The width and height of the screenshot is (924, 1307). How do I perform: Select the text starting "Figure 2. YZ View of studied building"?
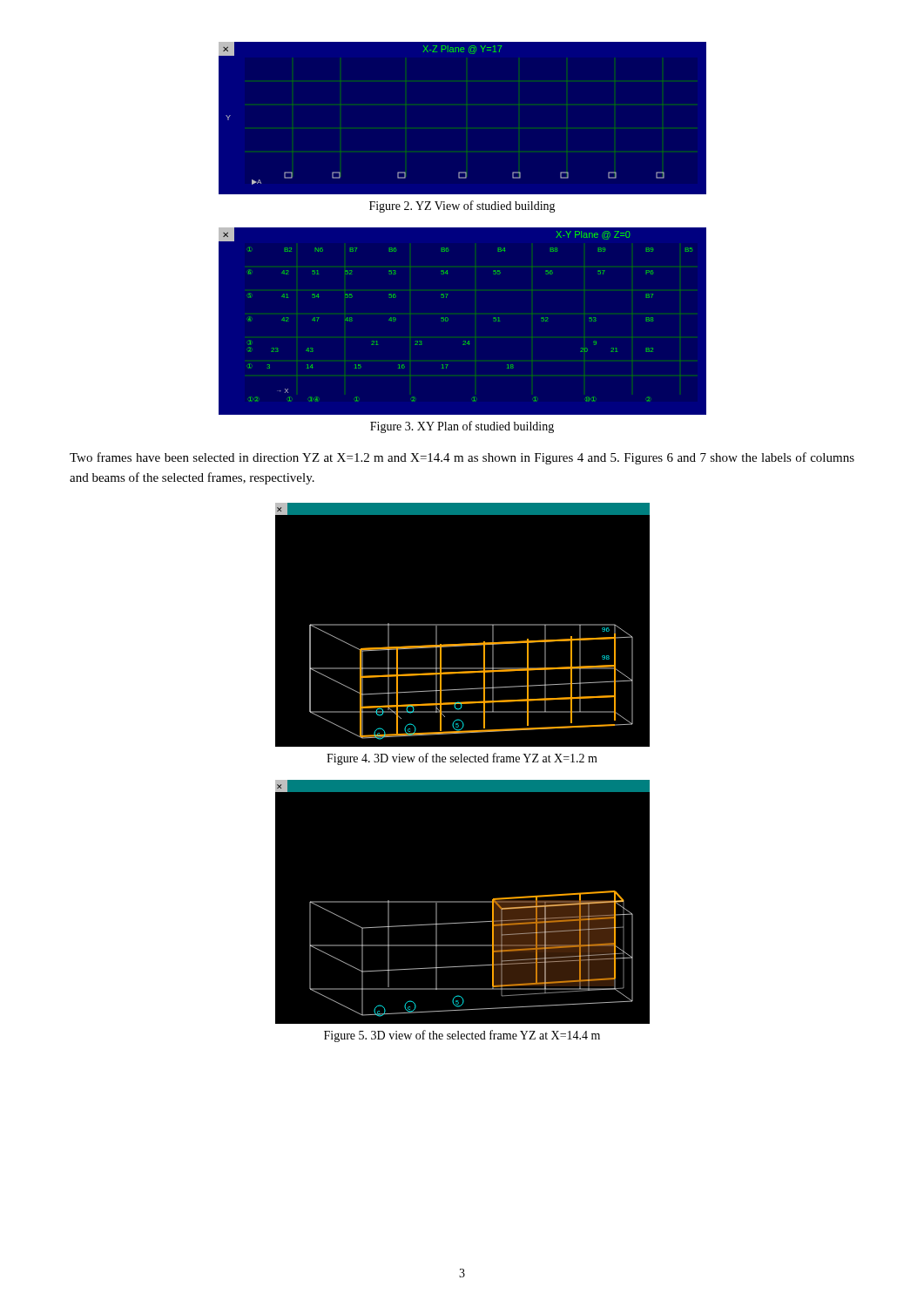pyautogui.click(x=462, y=206)
